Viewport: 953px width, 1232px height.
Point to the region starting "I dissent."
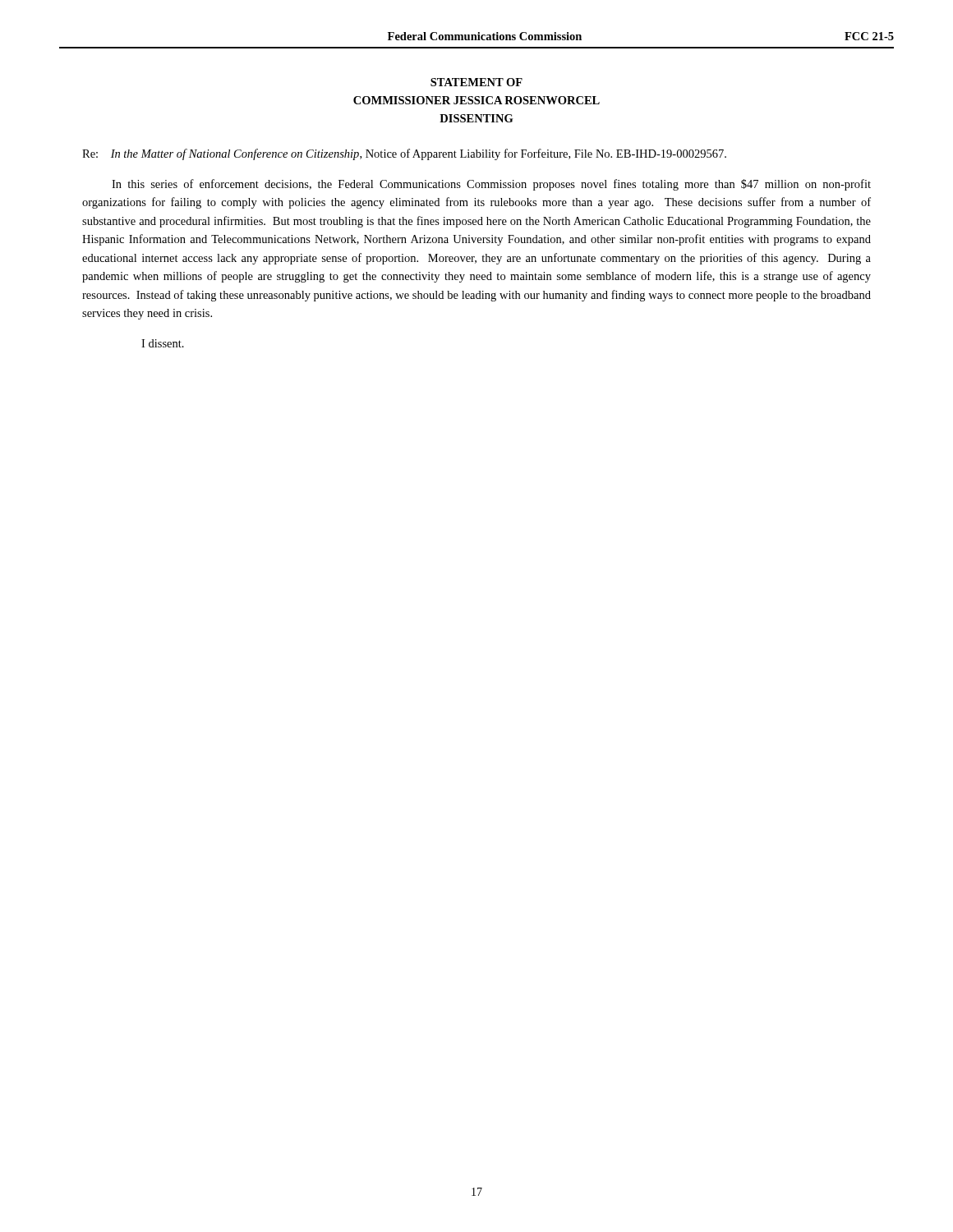tap(163, 343)
